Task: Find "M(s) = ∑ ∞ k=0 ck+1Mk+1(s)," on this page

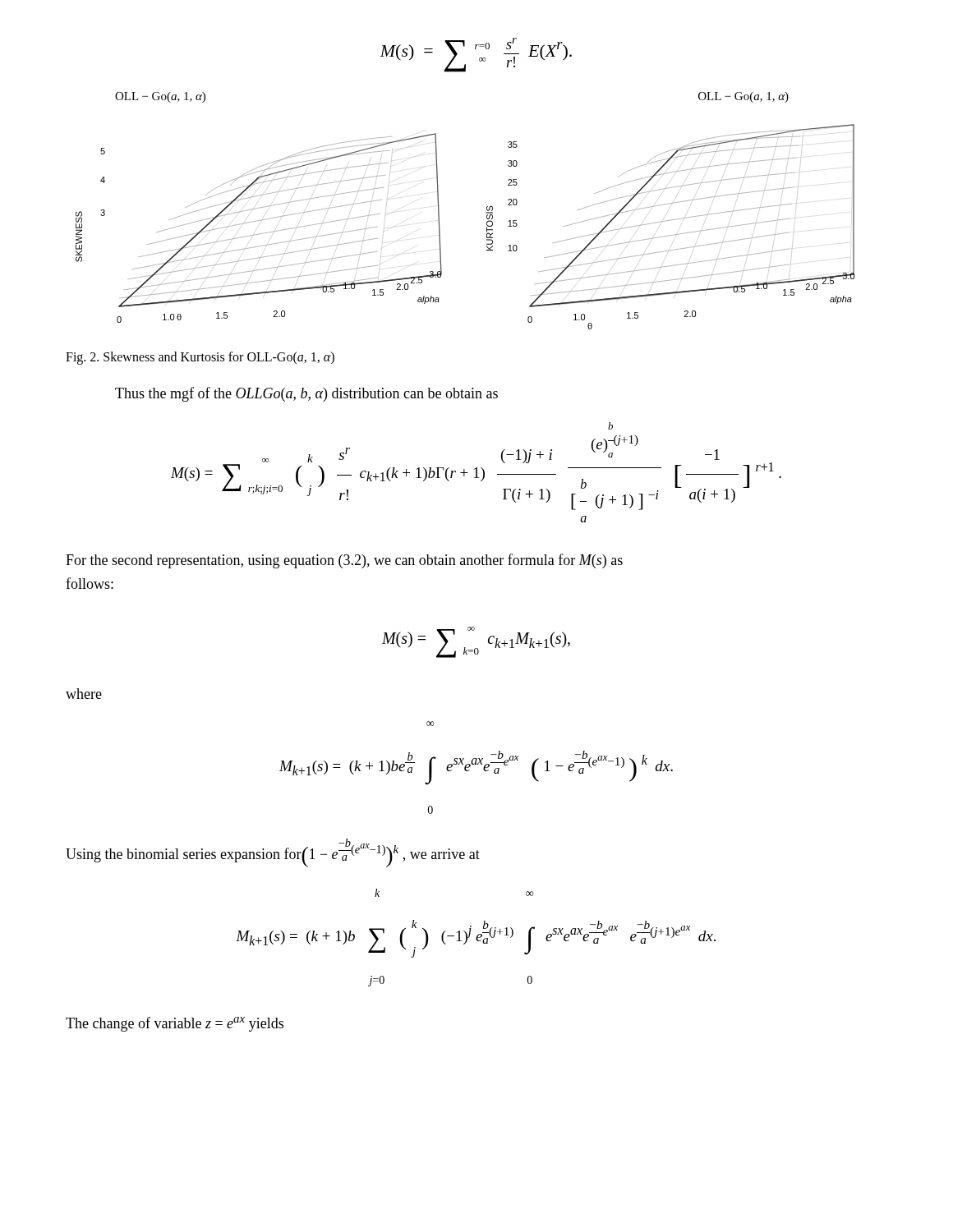Action: [476, 640]
